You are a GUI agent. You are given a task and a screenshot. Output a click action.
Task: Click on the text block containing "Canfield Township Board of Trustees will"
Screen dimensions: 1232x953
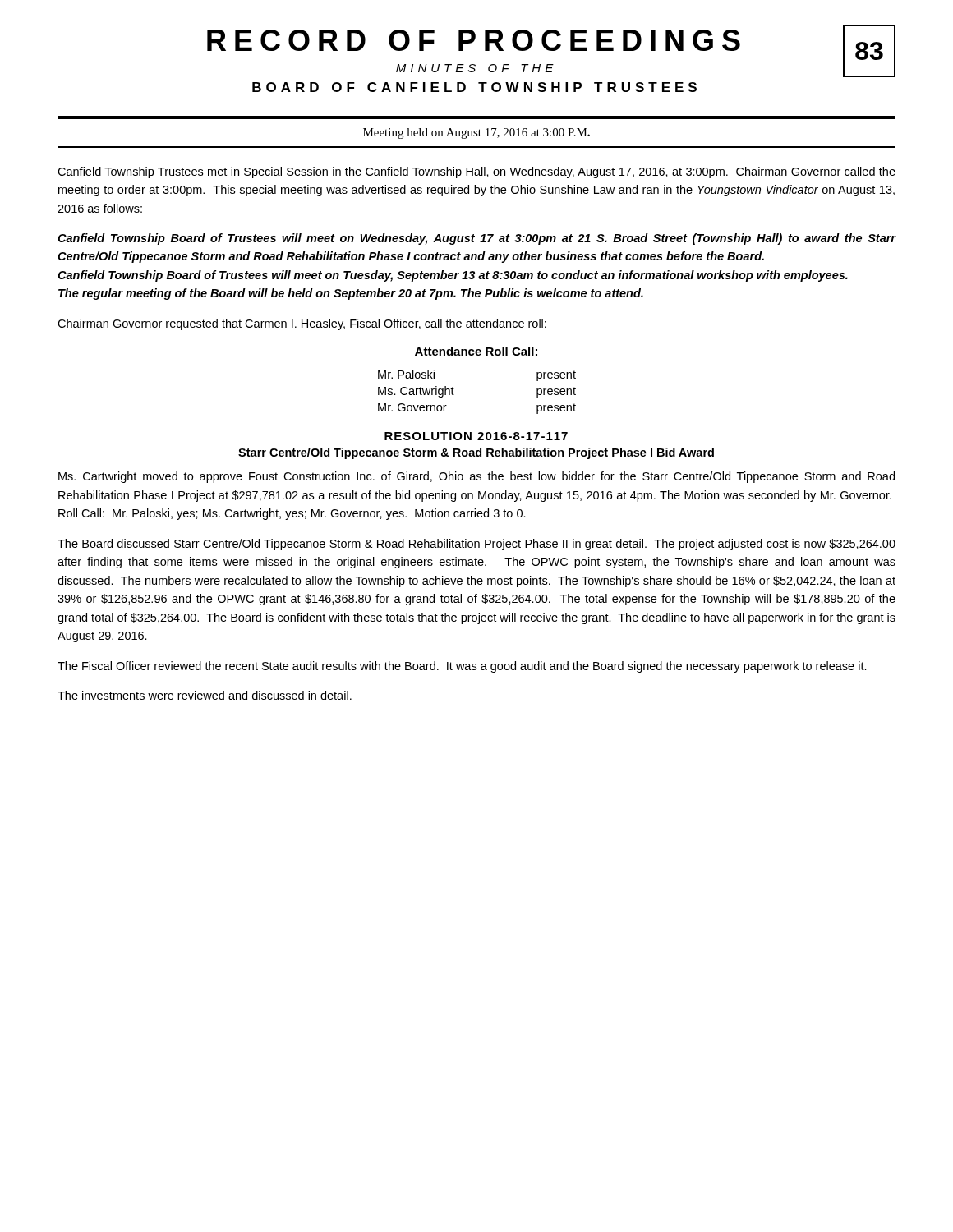(x=476, y=266)
